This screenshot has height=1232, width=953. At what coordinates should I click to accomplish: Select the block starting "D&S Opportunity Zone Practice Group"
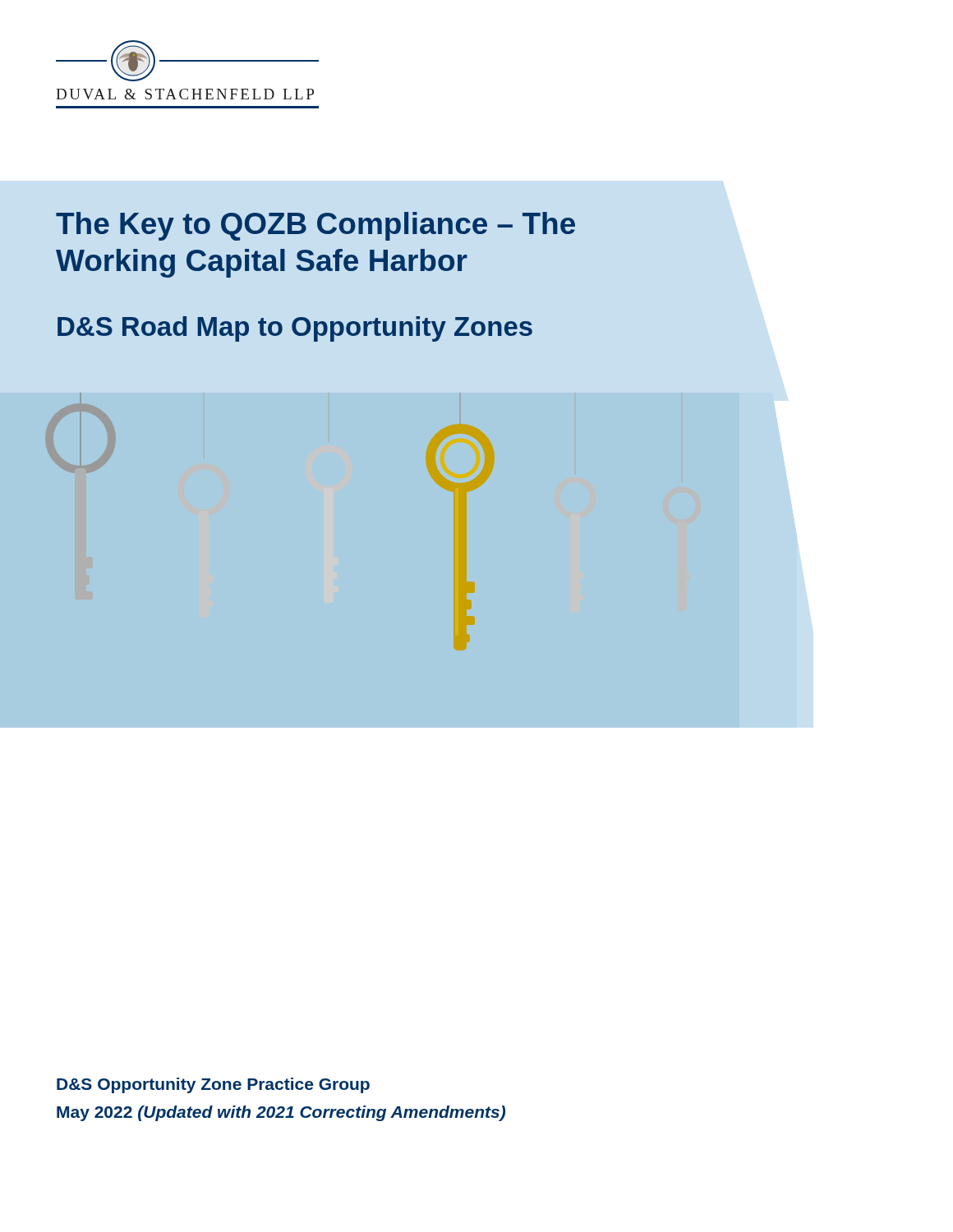point(281,1098)
